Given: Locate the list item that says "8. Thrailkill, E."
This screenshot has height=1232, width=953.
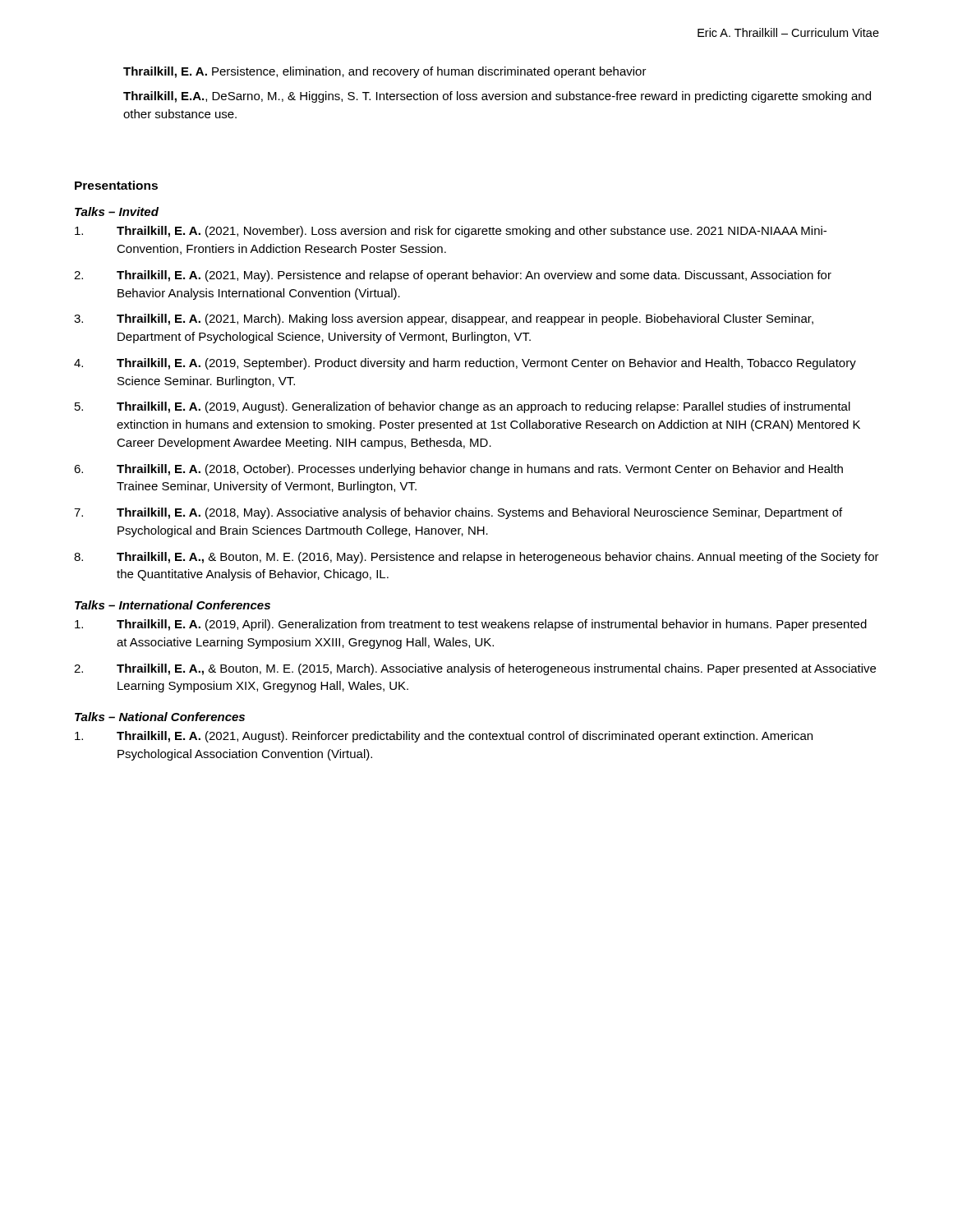Looking at the screenshot, I should (476, 565).
